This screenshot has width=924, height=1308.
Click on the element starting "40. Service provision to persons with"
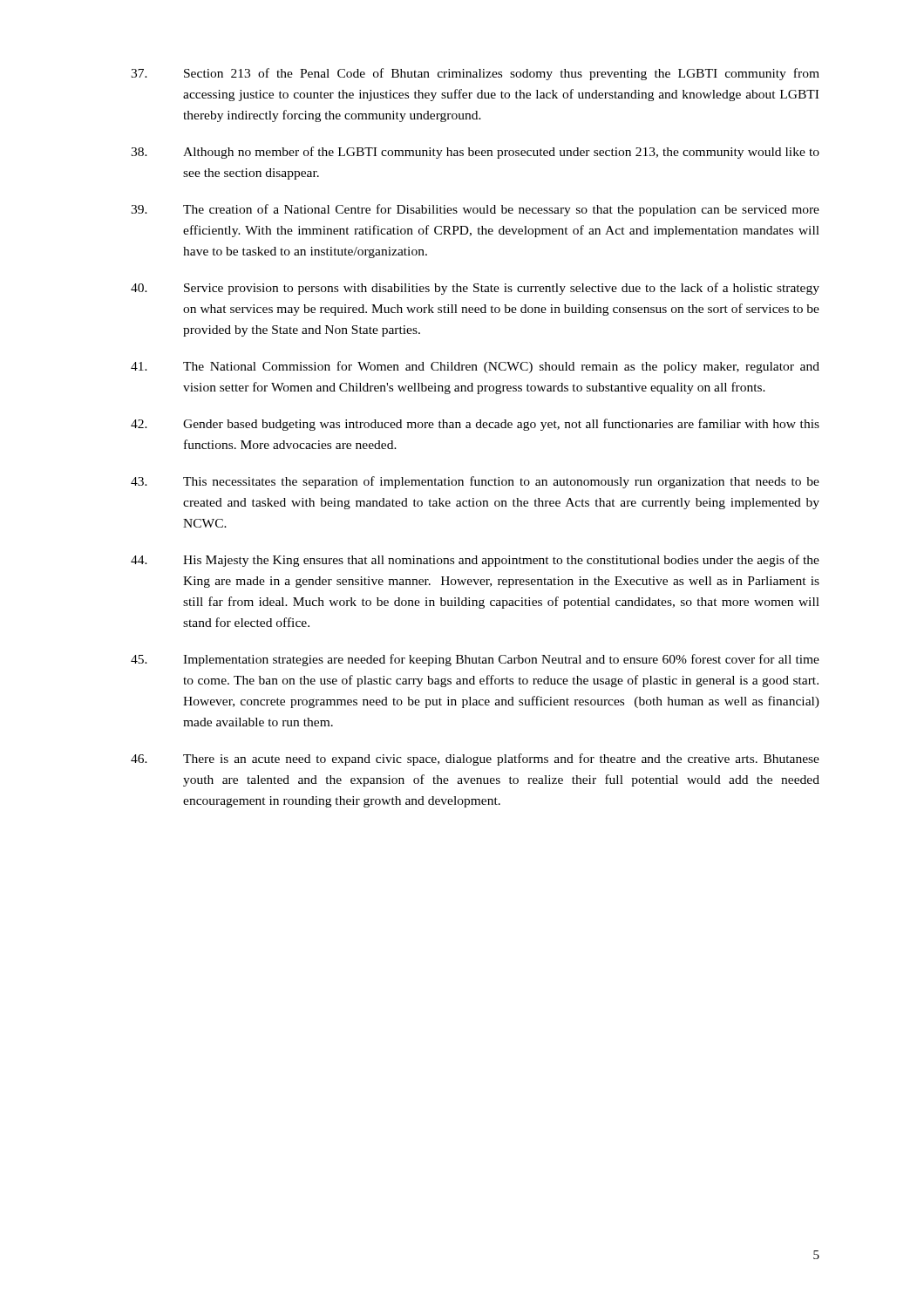475,309
